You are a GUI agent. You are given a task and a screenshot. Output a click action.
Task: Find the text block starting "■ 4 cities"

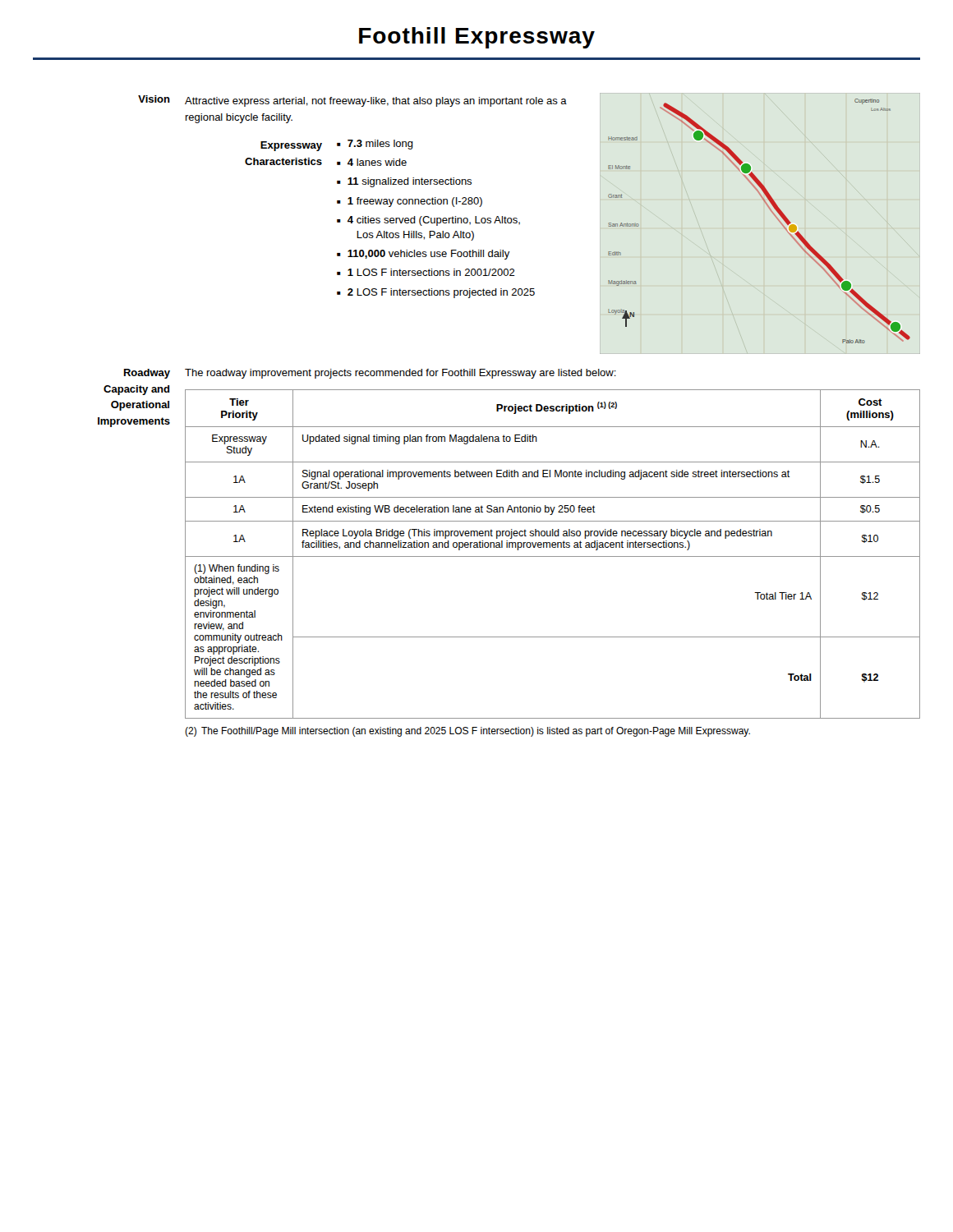click(x=429, y=227)
